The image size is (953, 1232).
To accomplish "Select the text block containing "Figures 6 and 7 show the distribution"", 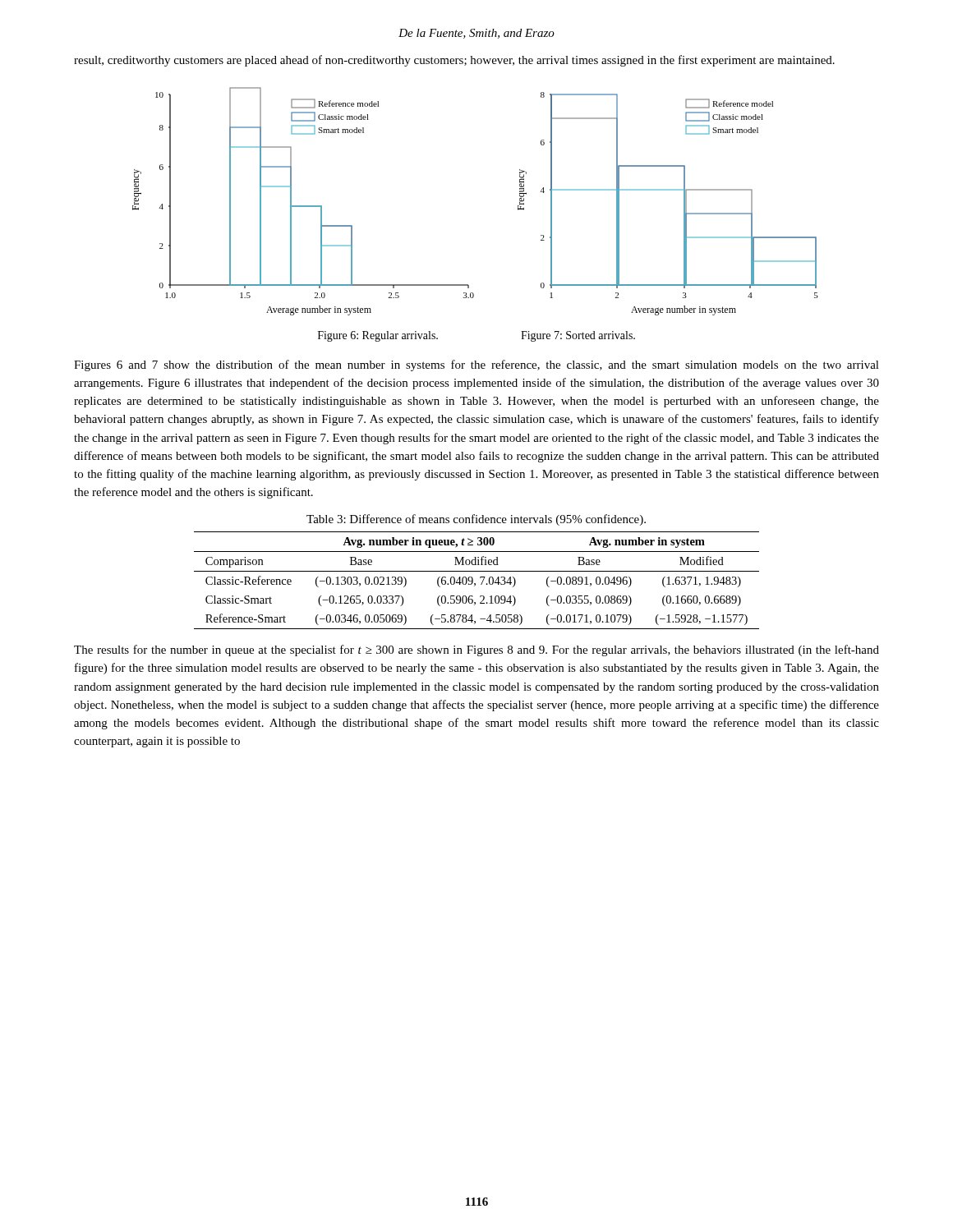I will click(476, 428).
